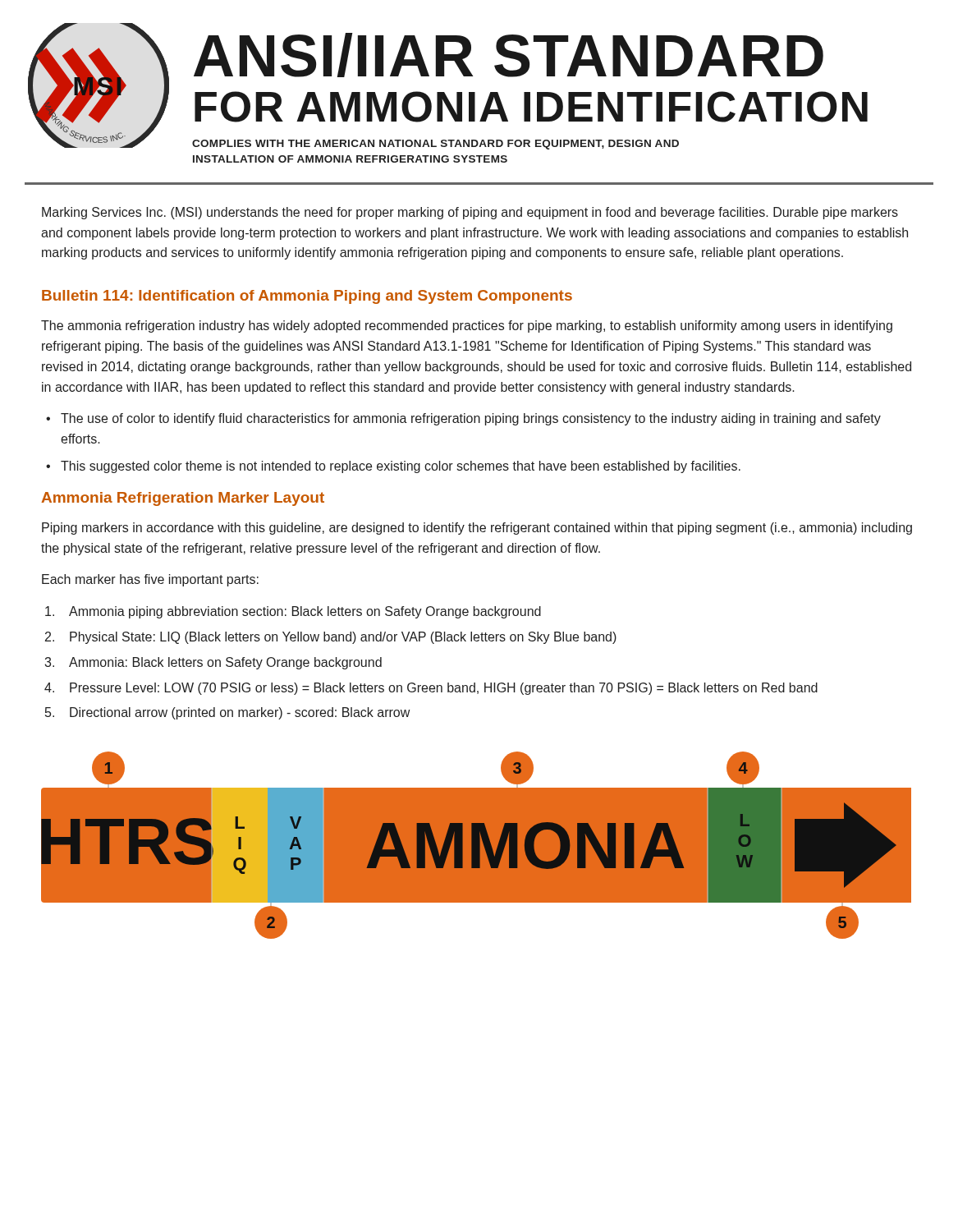Viewport: 958px width, 1232px height.
Task: Click on the list item that reads "2.Physical State: LIQ (Black letters on"
Action: tap(331, 638)
